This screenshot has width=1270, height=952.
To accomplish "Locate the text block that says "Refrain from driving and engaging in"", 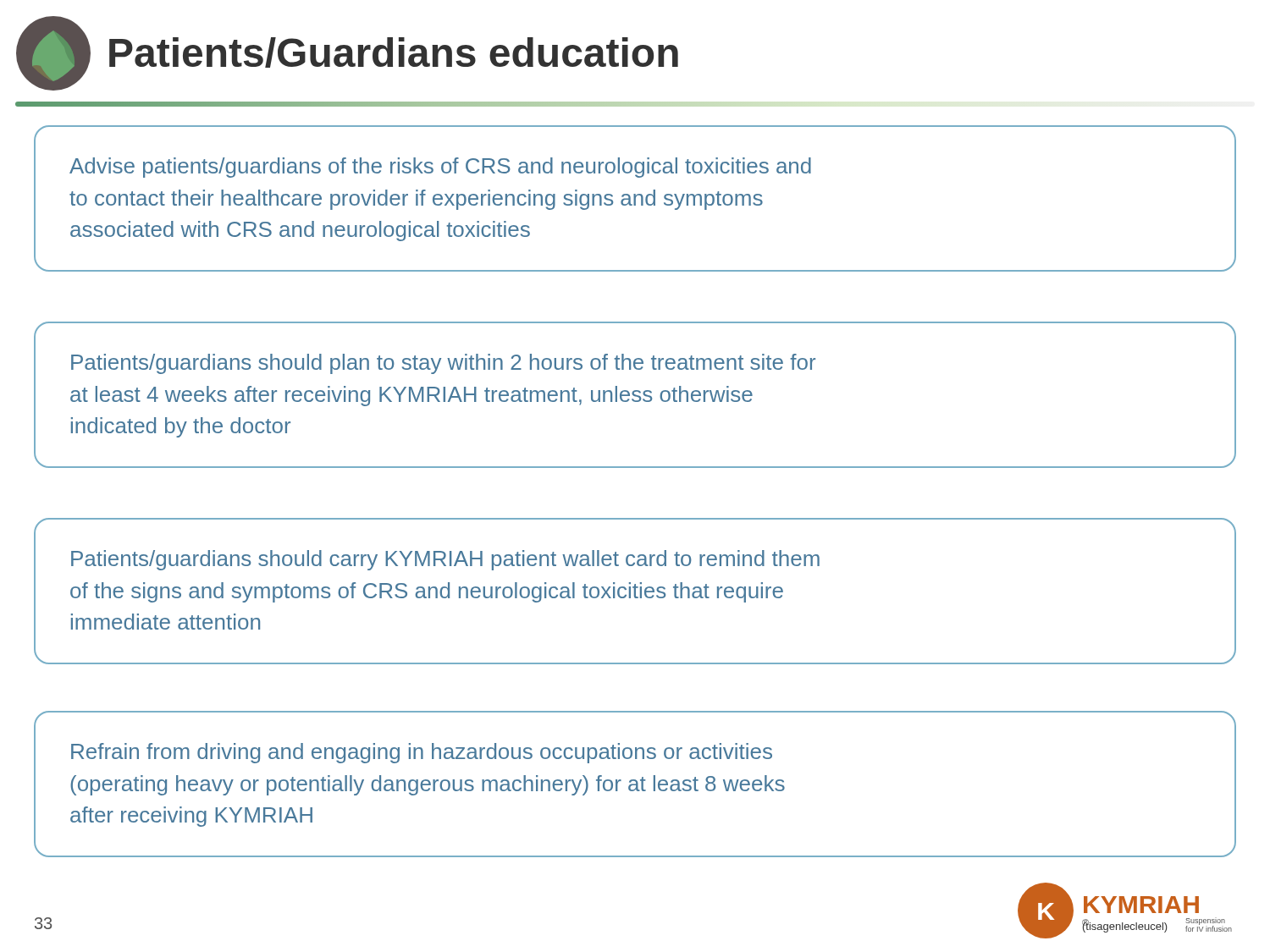I will coord(427,783).
